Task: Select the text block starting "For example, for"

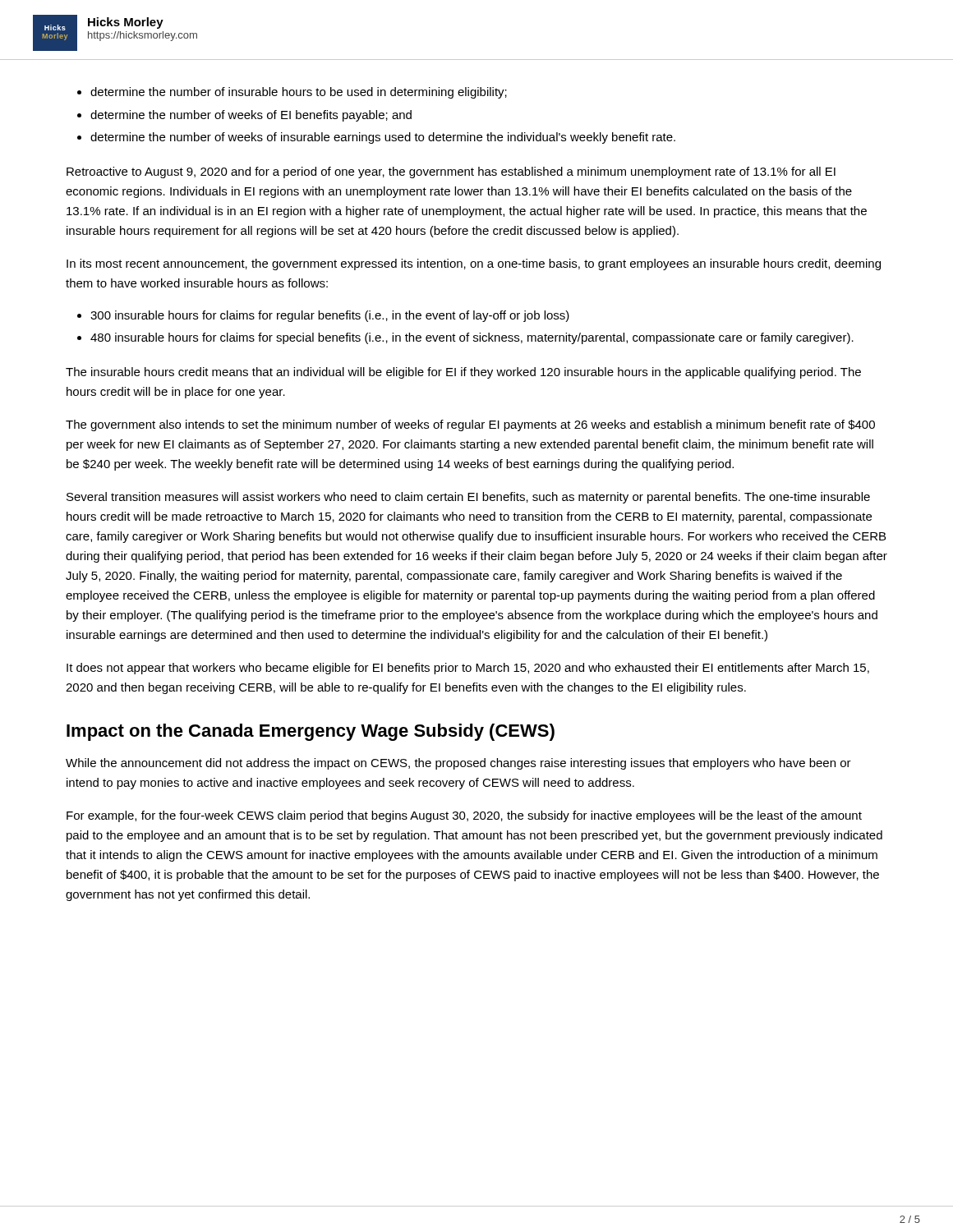Action: 474,854
